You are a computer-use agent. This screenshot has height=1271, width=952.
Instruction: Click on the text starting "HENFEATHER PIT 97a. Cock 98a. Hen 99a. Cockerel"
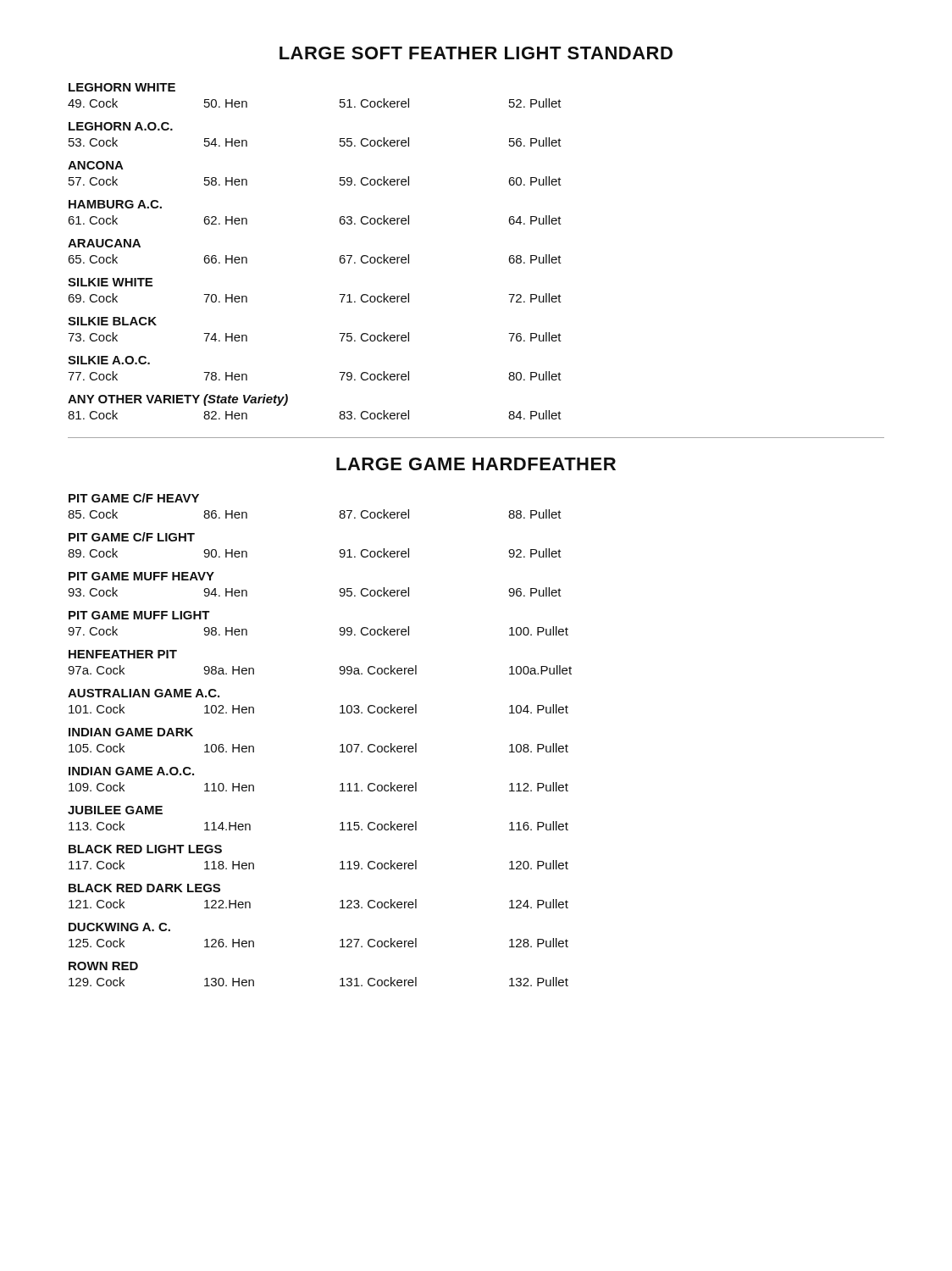[x=123, y=654]
